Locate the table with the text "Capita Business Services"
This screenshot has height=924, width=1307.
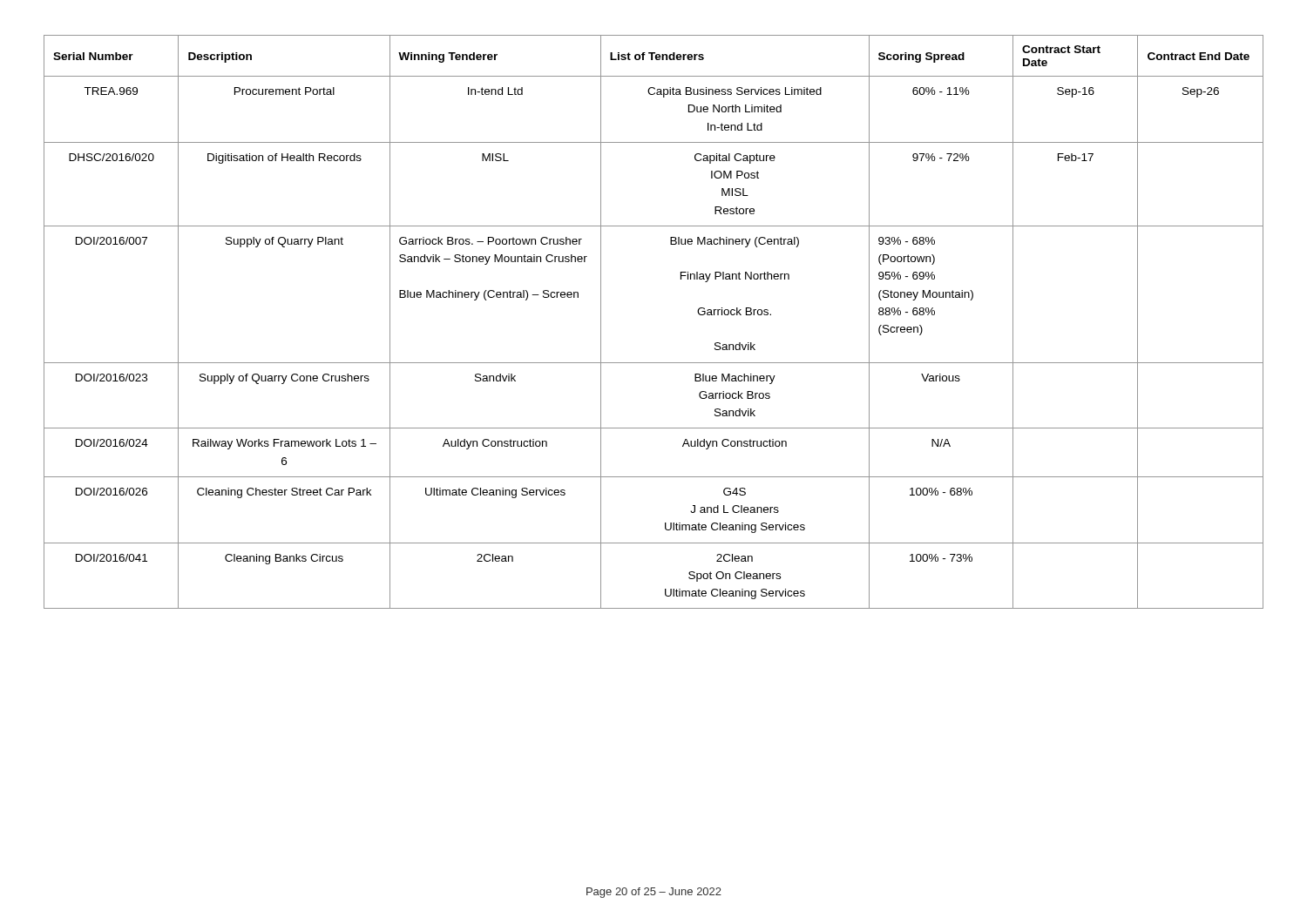point(654,322)
